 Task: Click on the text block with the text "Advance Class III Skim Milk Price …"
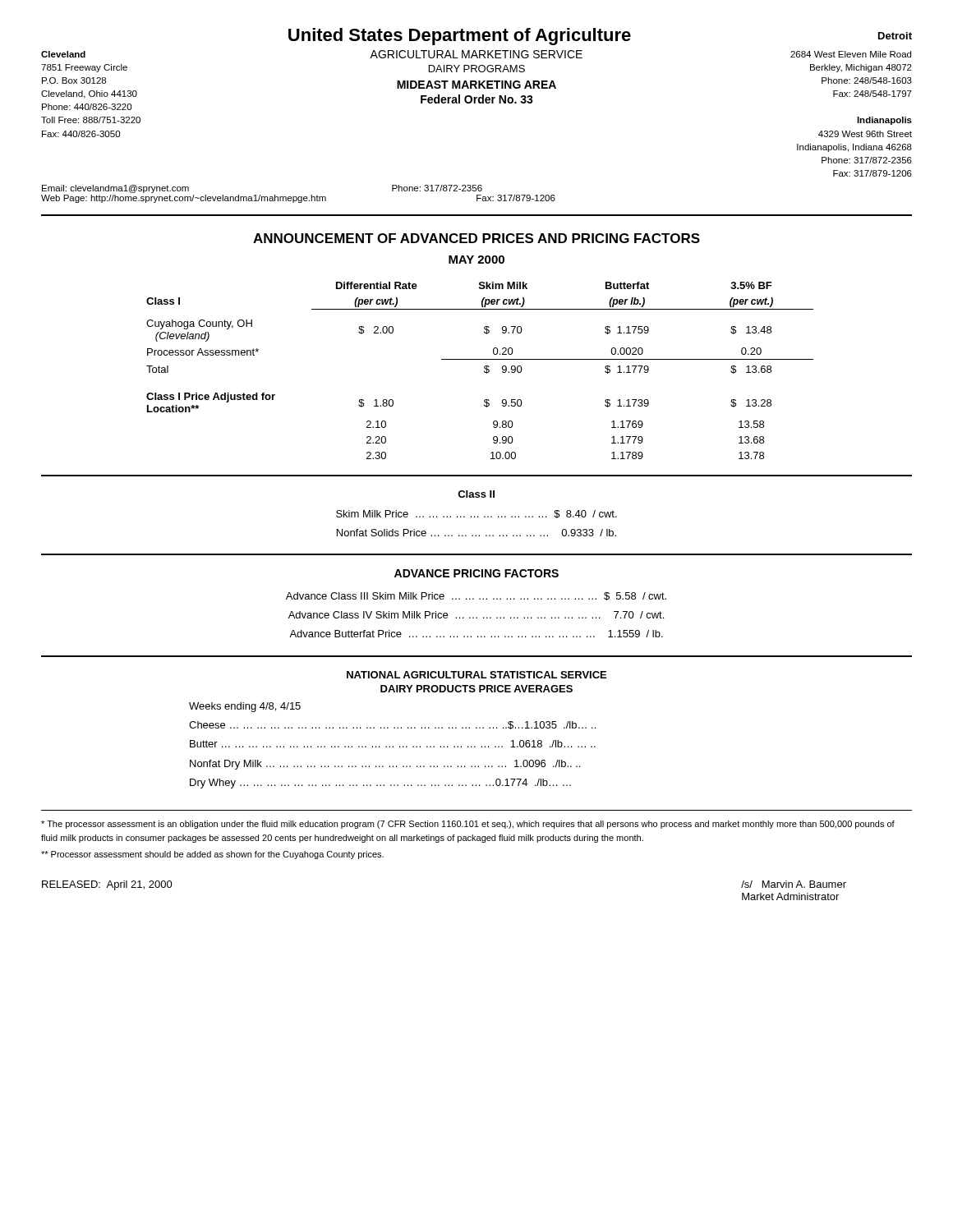[x=476, y=615]
